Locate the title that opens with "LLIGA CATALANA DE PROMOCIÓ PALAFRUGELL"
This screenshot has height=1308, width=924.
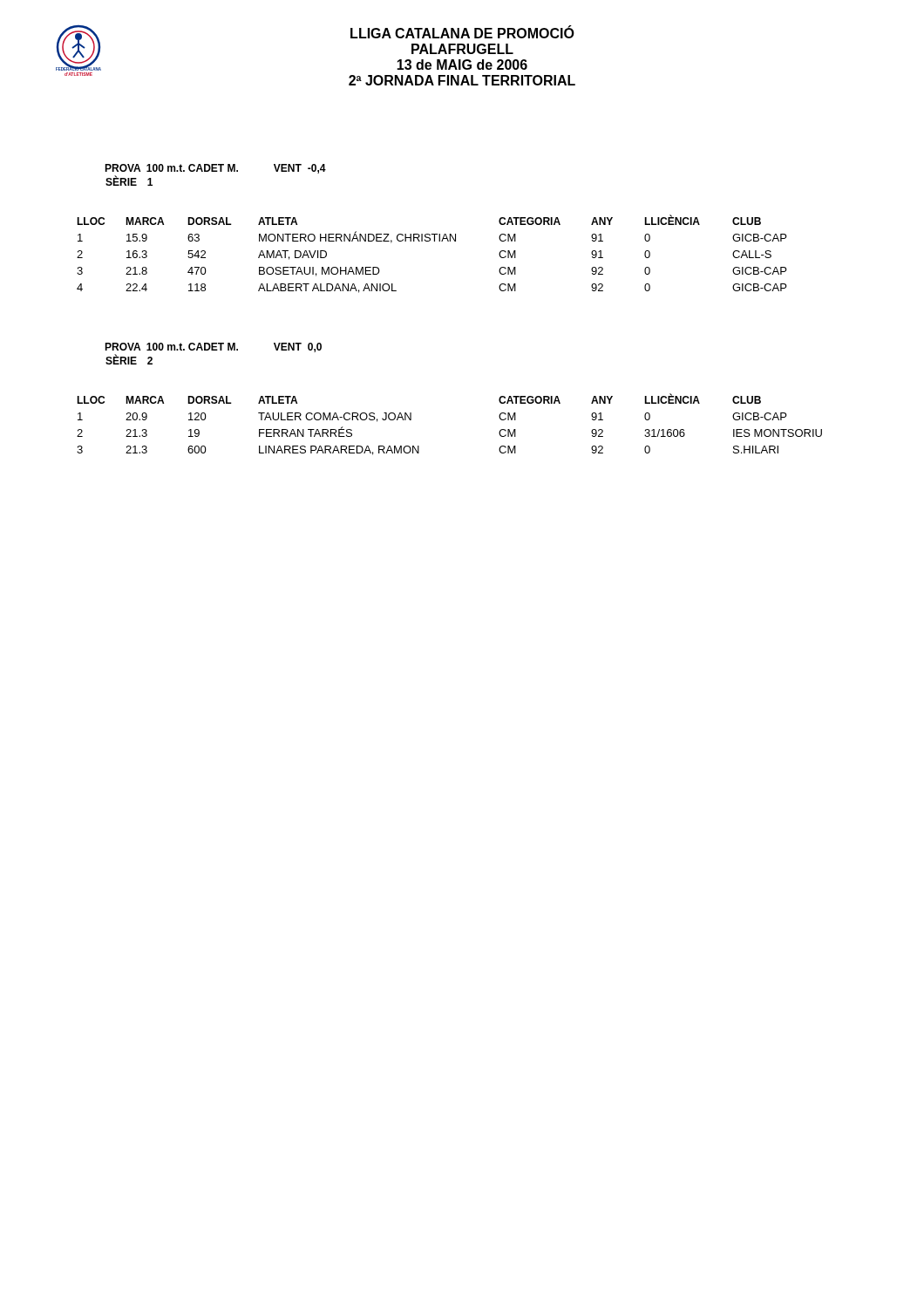pyautogui.click(x=462, y=58)
